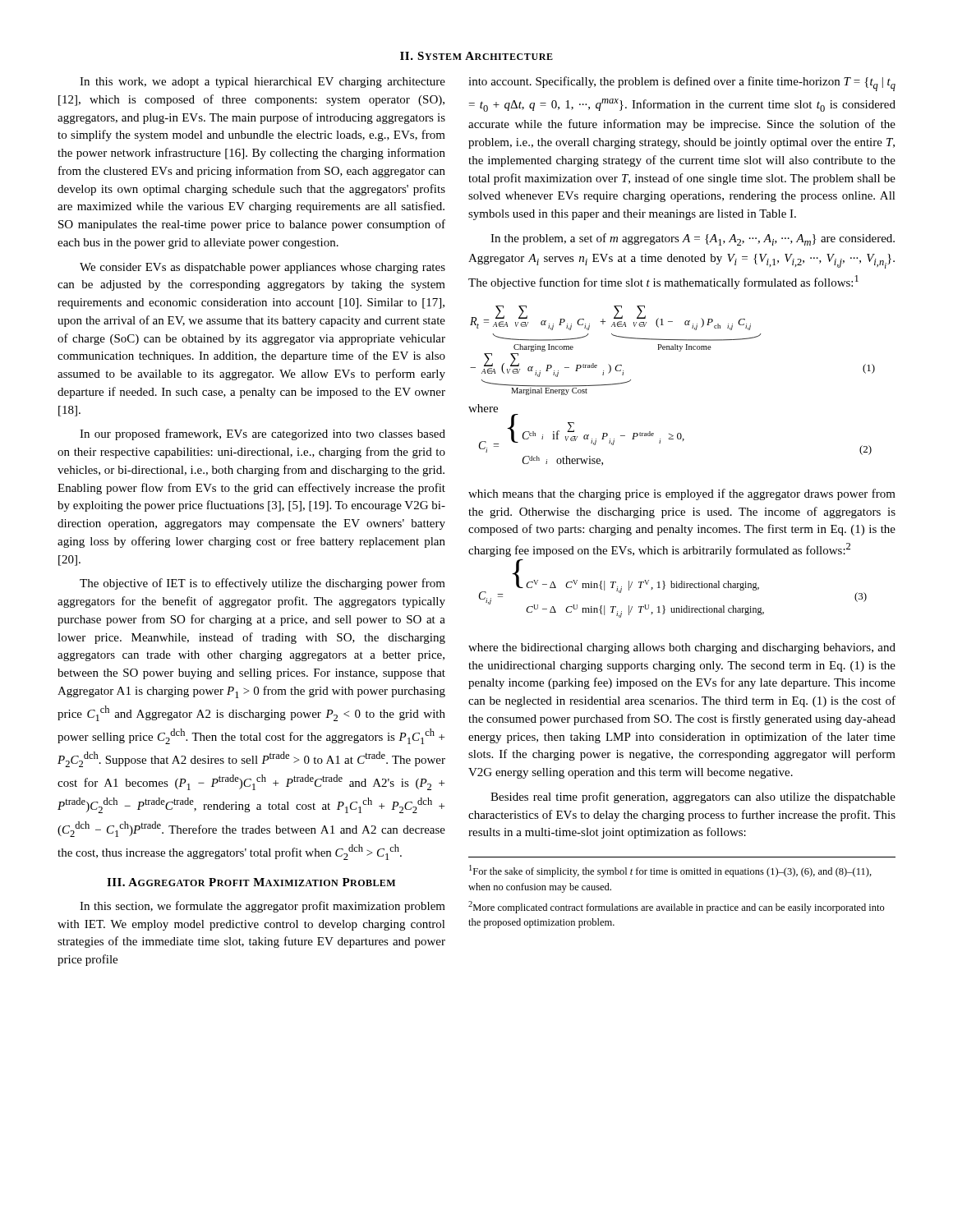Click on the section header containing "III. AGGREGATOR PROFIT MAXIMIZATION"

click(x=251, y=882)
